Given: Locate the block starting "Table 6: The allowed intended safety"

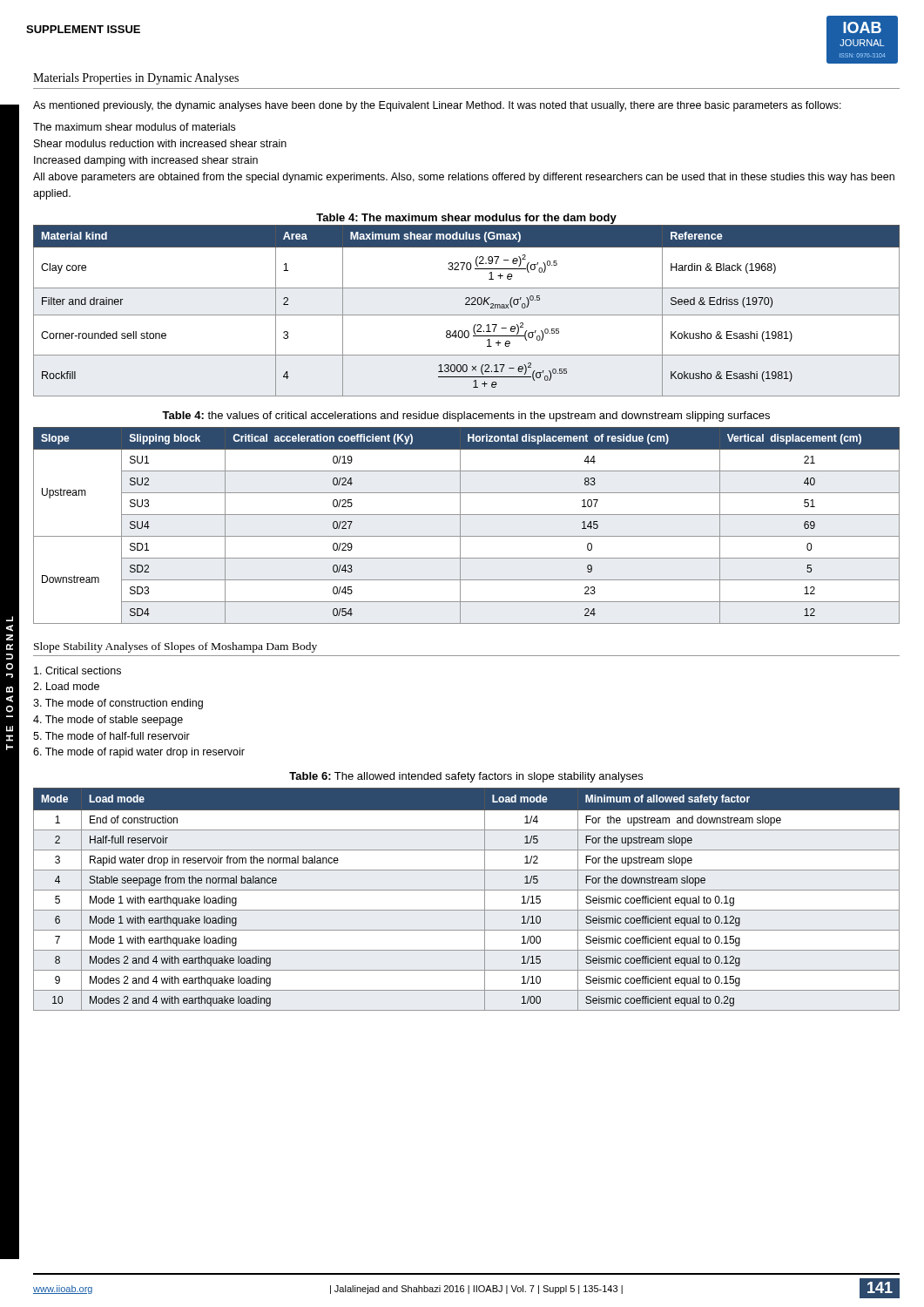Looking at the screenshot, I should click(466, 776).
